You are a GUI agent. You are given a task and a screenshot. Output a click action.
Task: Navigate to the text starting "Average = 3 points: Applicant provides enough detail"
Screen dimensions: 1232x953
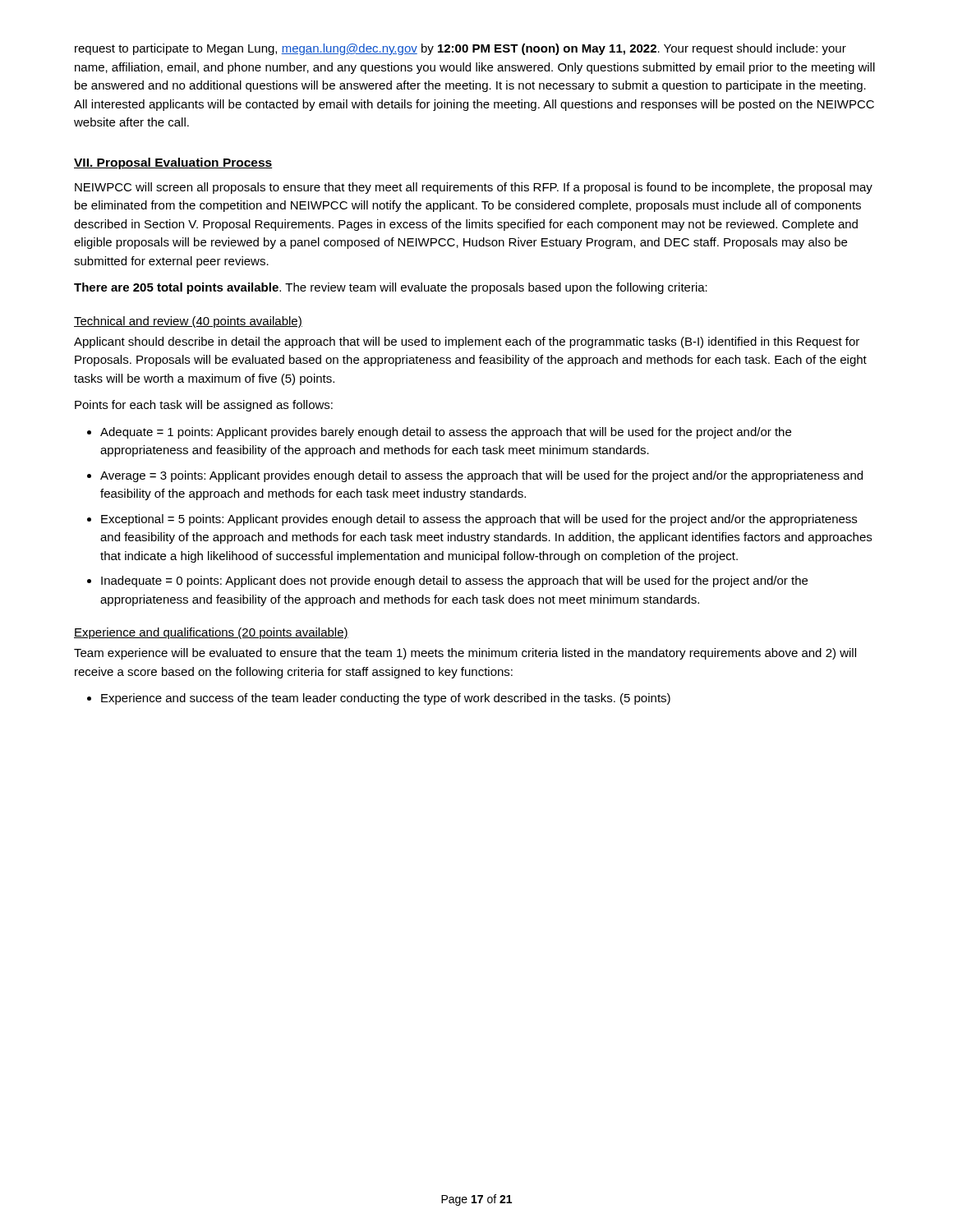click(x=482, y=484)
